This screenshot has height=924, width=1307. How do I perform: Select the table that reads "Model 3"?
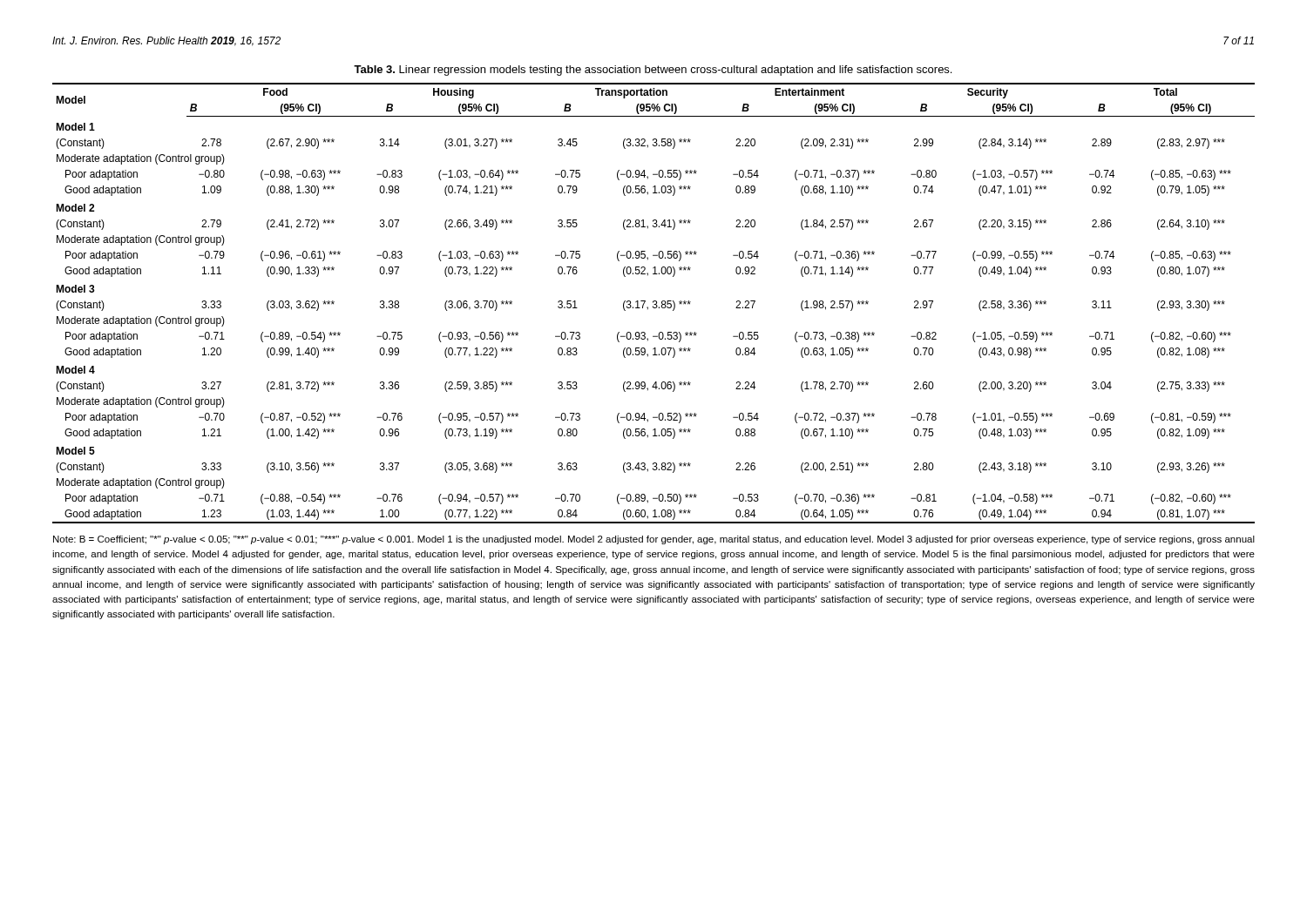click(654, 303)
